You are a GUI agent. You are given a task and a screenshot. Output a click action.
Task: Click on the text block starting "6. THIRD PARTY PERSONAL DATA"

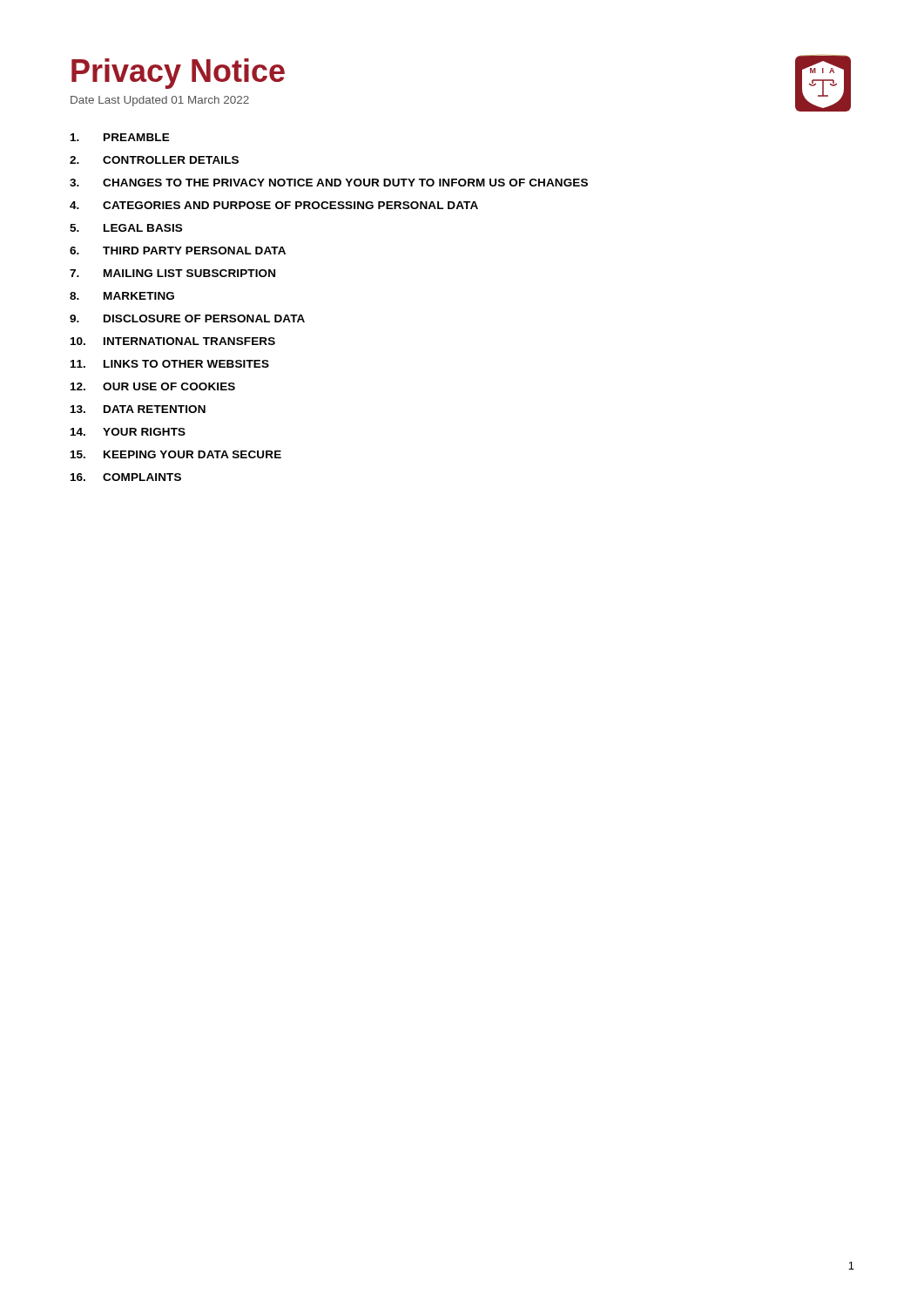178,251
